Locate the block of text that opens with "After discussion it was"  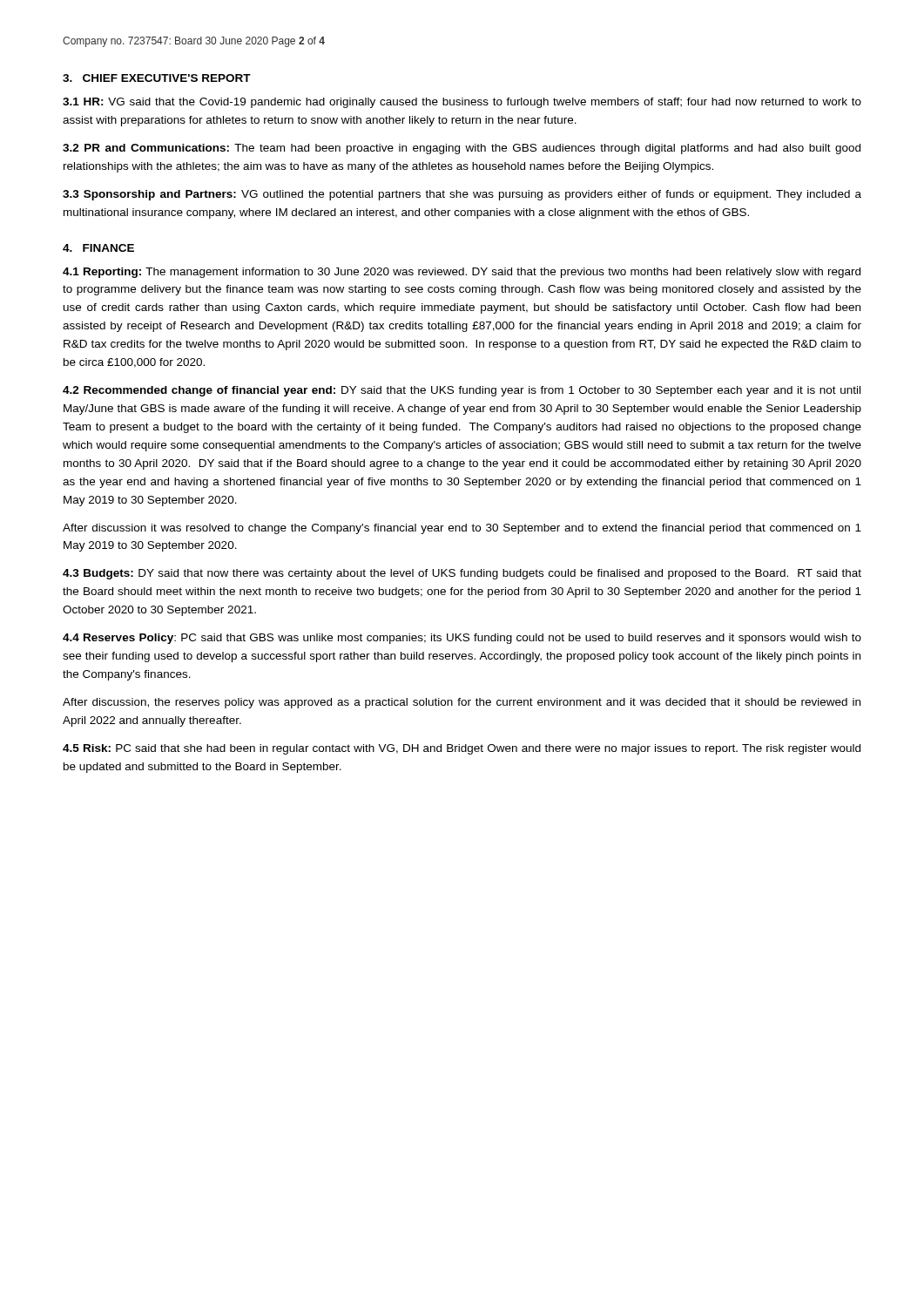click(x=462, y=536)
